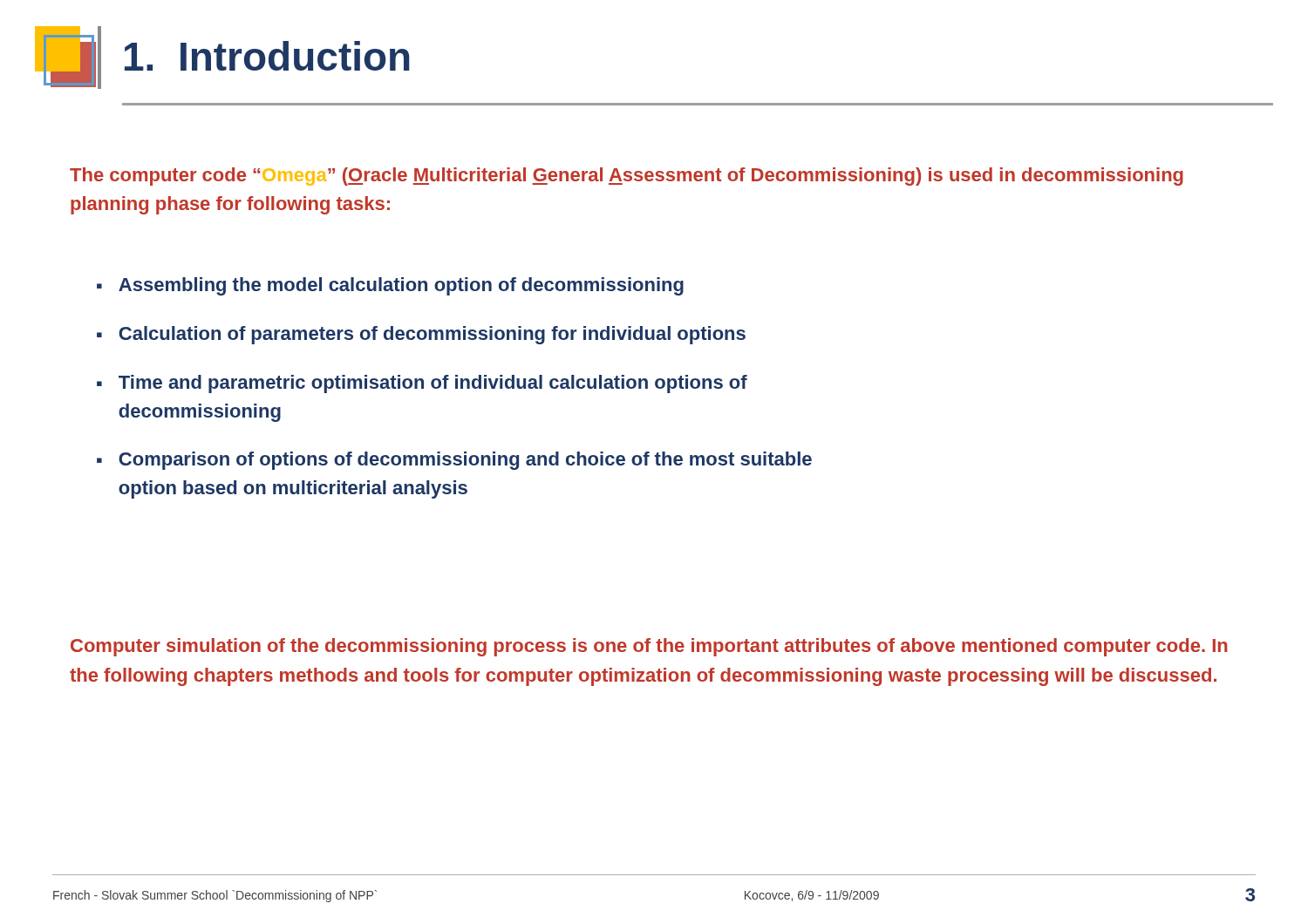
Task: Point to the block beginning "Computer simulation of"
Action: tap(654, 661)
